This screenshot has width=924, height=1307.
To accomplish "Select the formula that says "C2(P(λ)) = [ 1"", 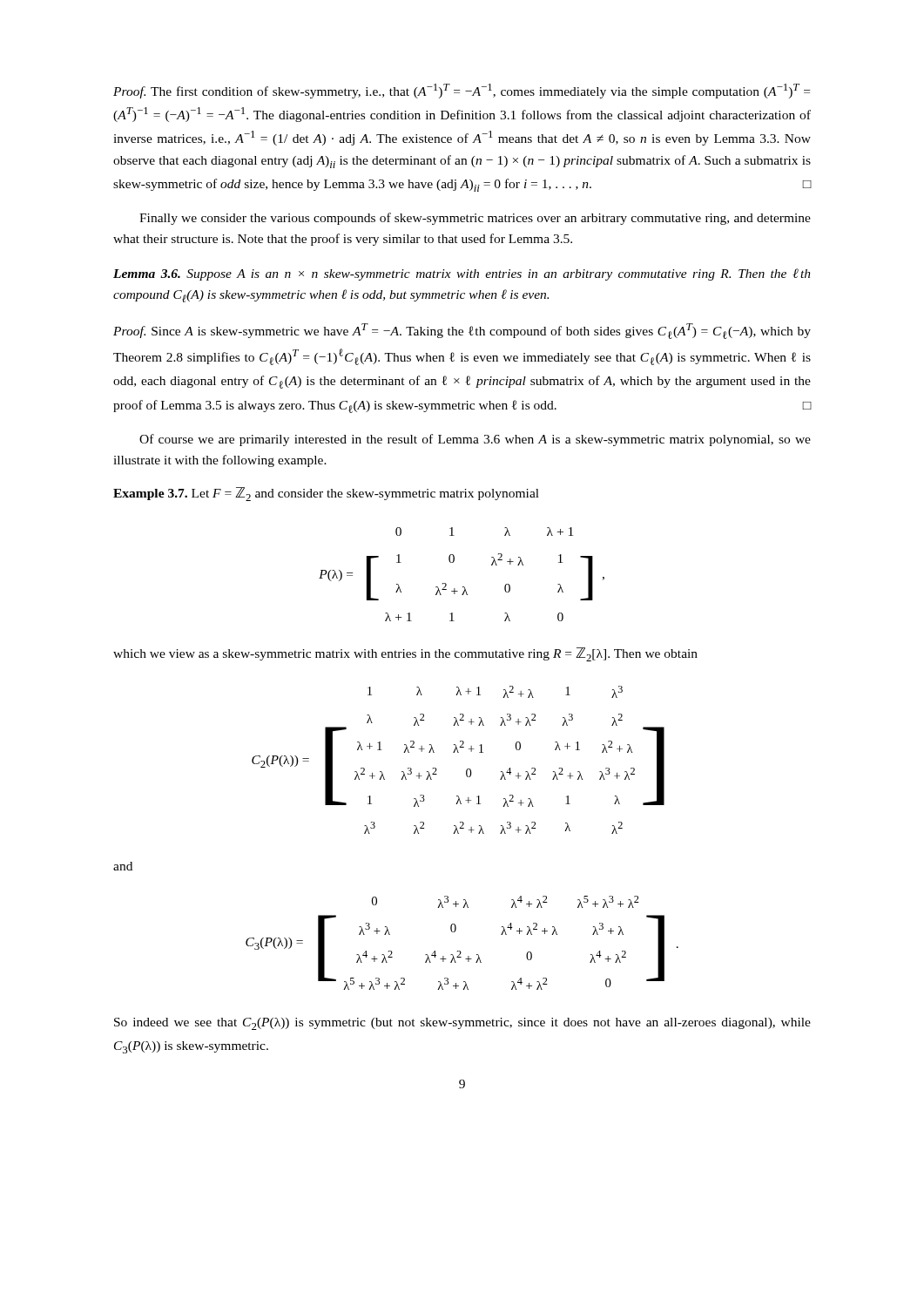I will click(x=462, y=761).
